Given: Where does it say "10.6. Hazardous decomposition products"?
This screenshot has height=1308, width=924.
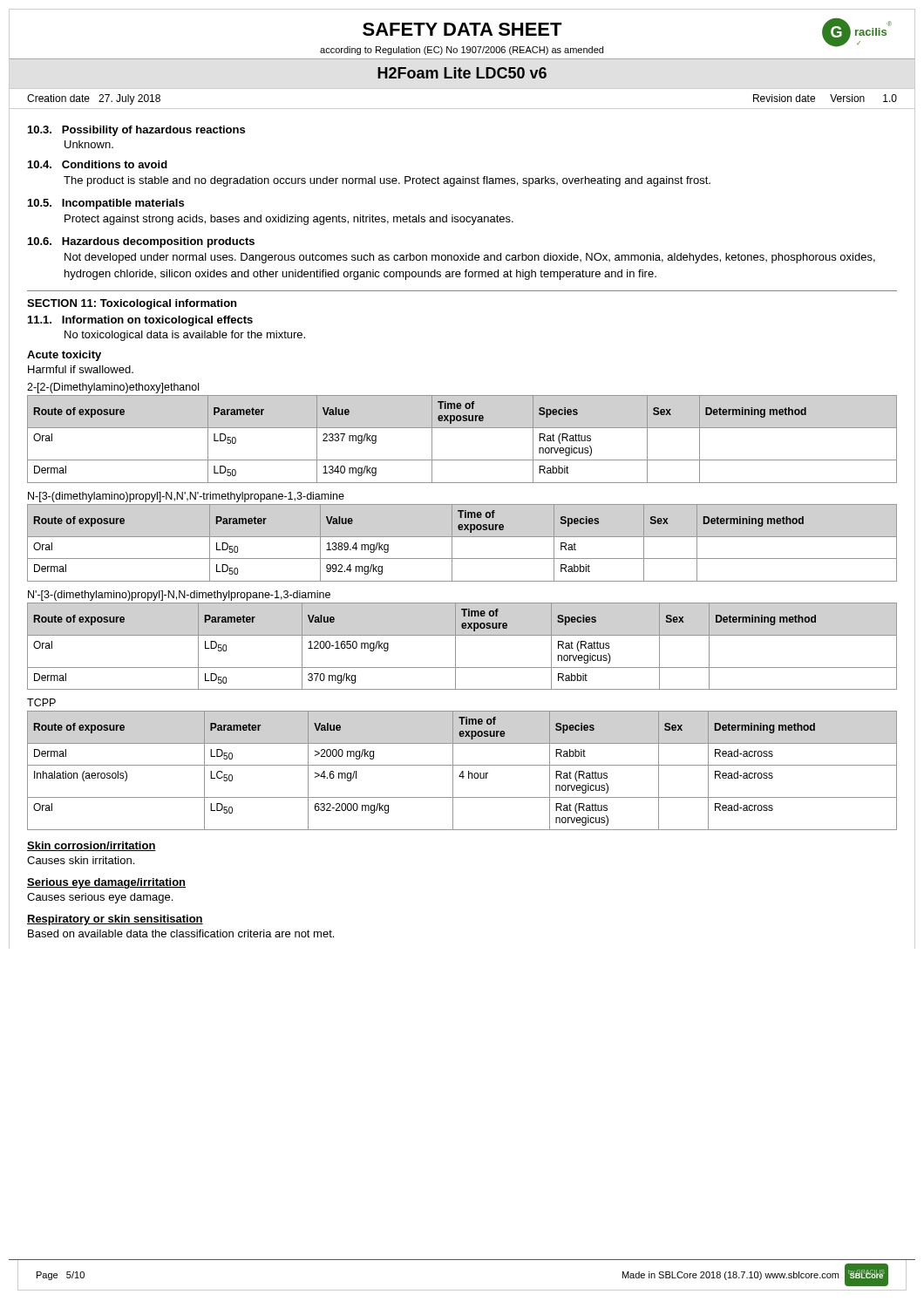Looking at the screenshot, I should [x=141, y=241].
